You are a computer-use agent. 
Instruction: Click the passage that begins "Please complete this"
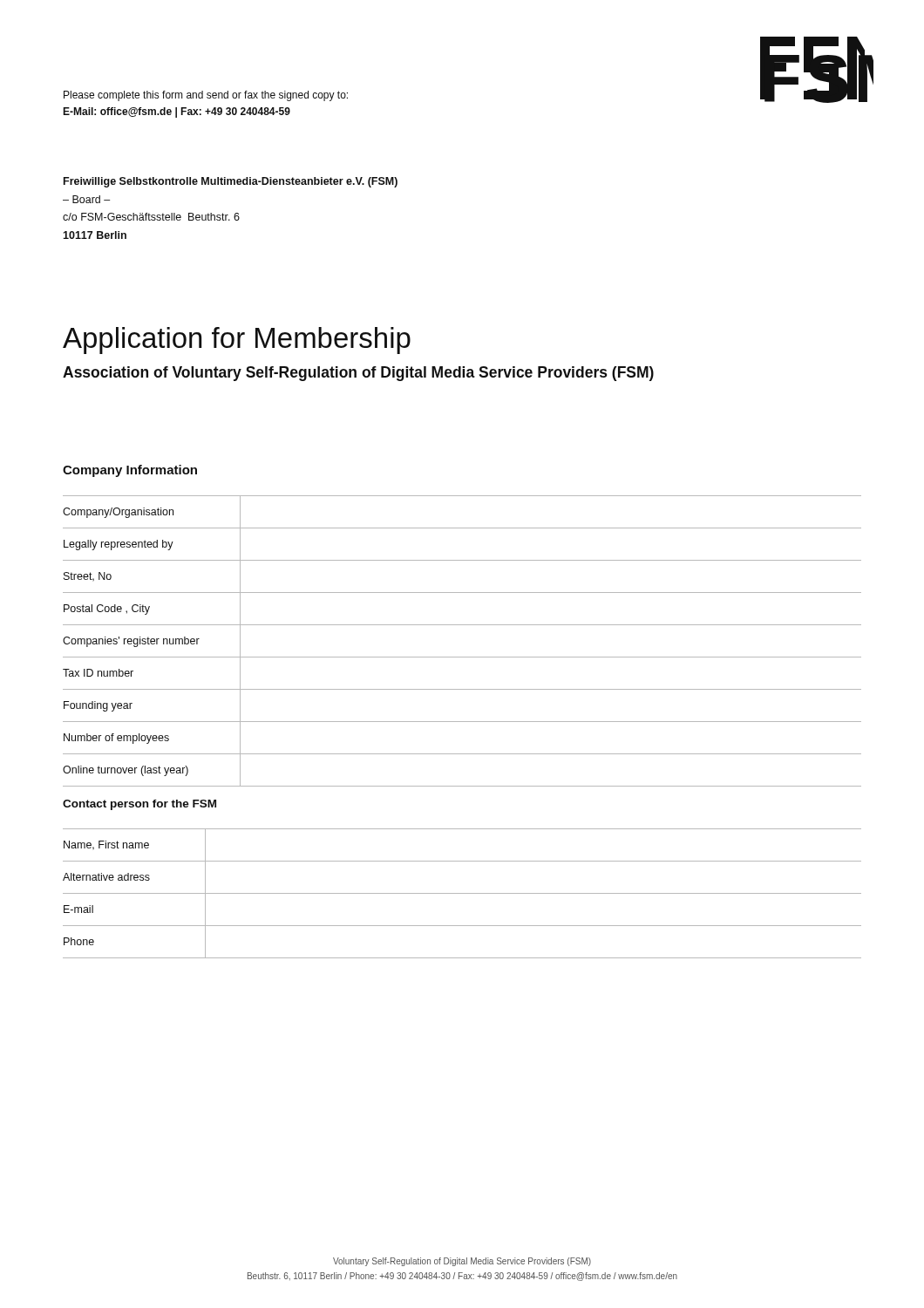[x=206, y=103]
